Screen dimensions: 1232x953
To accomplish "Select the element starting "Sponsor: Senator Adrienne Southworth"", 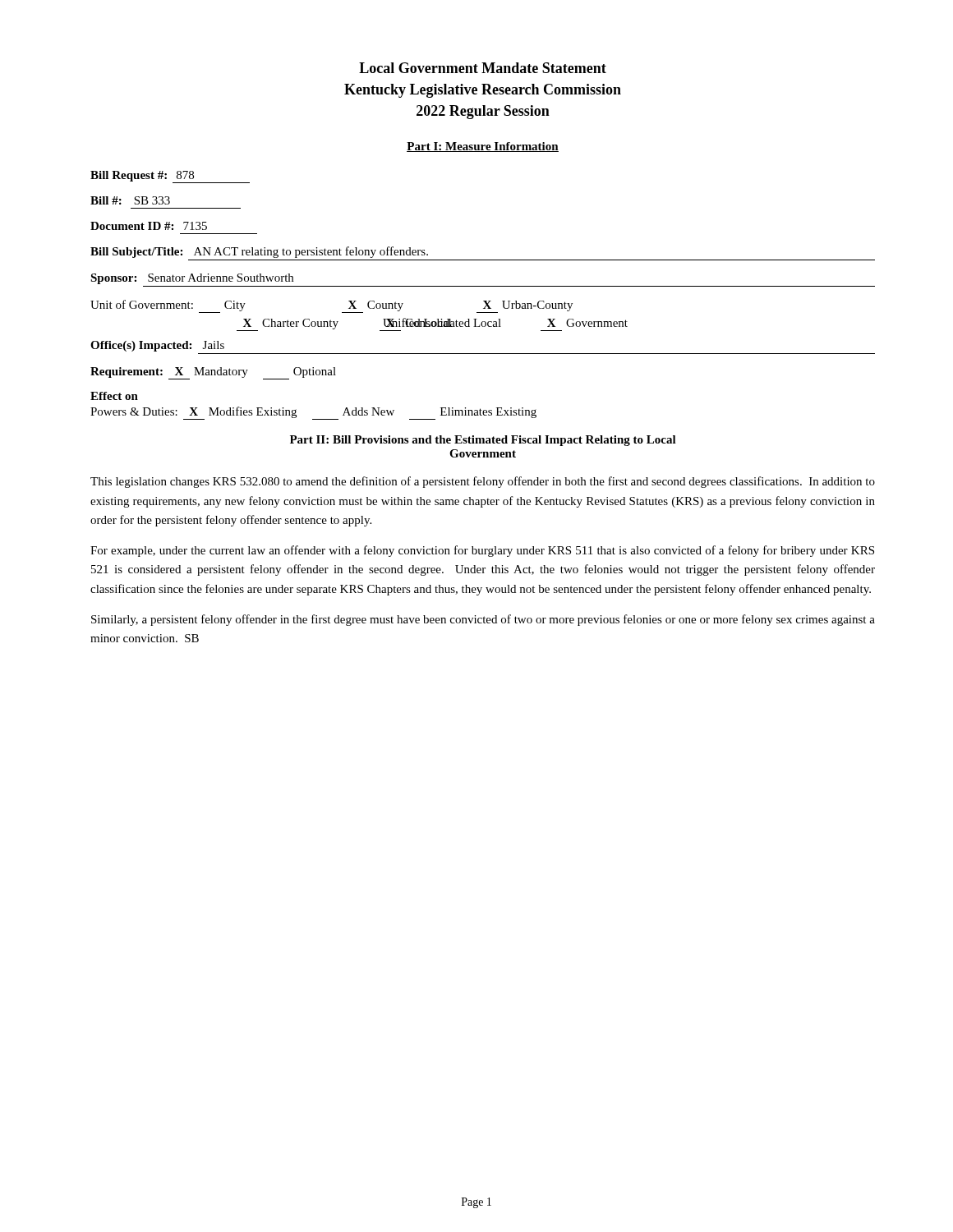I will point(483,279).
